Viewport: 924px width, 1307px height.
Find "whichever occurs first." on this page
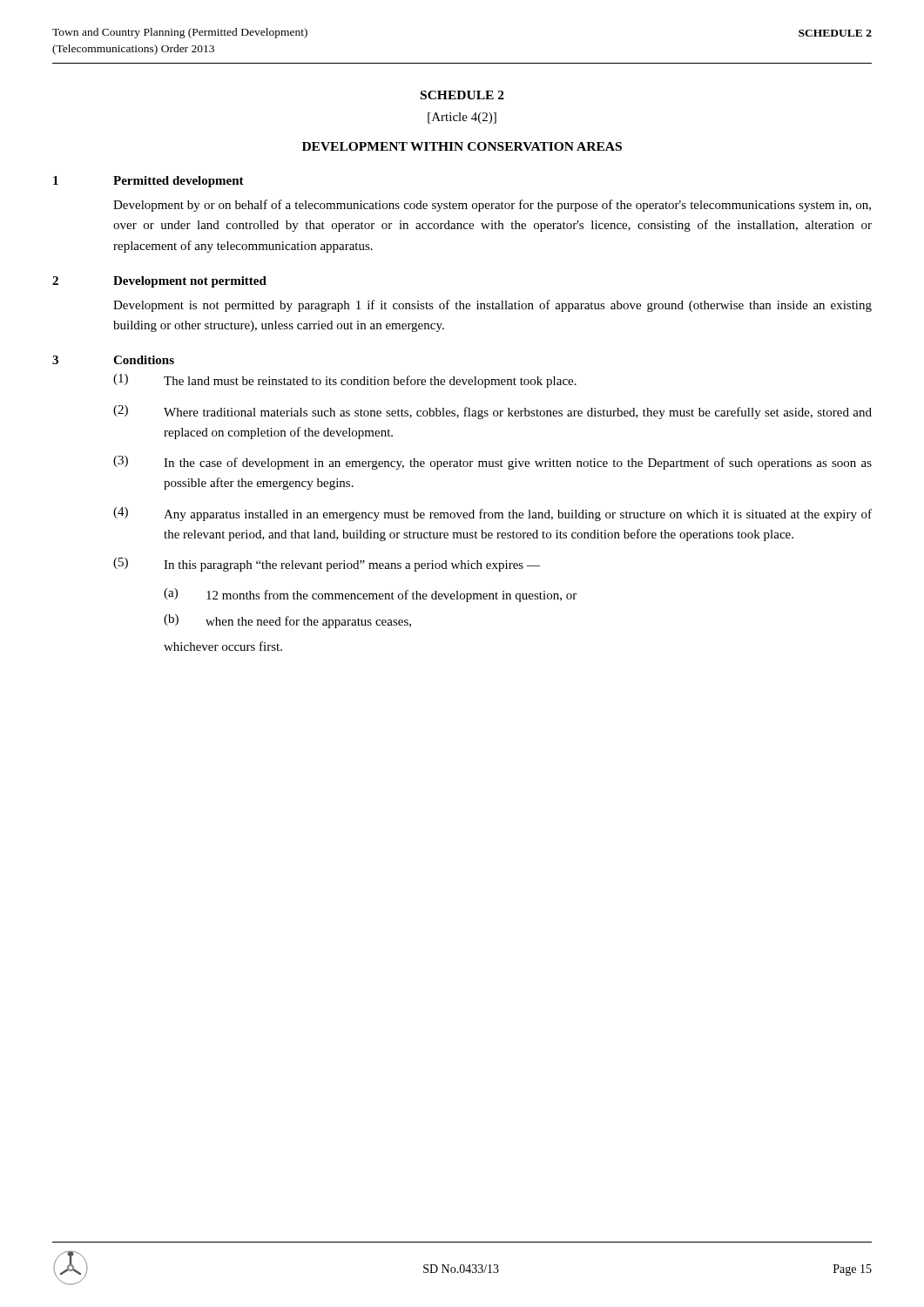click(x=223, y=646)
